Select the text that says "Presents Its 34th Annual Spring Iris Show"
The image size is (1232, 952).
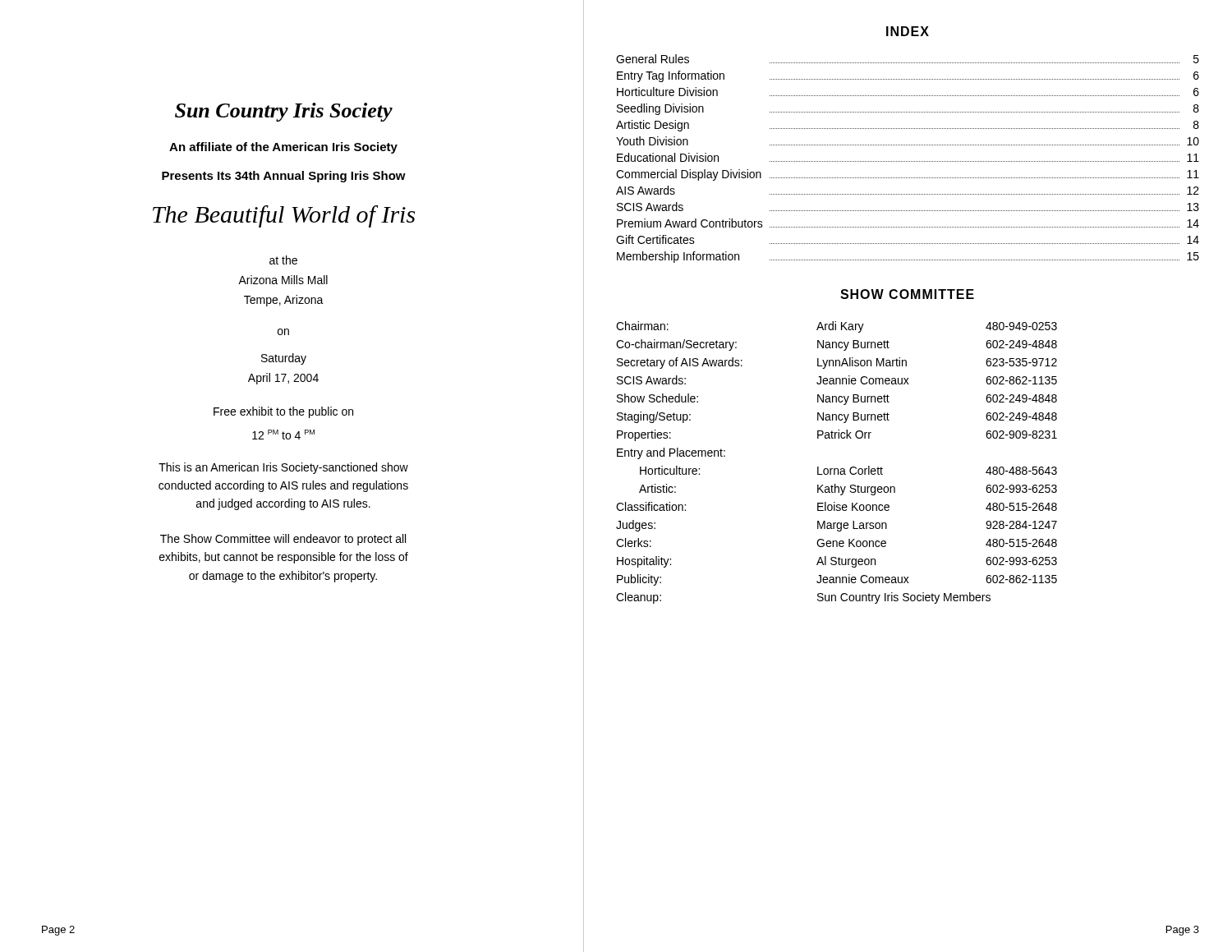[283, 175]
